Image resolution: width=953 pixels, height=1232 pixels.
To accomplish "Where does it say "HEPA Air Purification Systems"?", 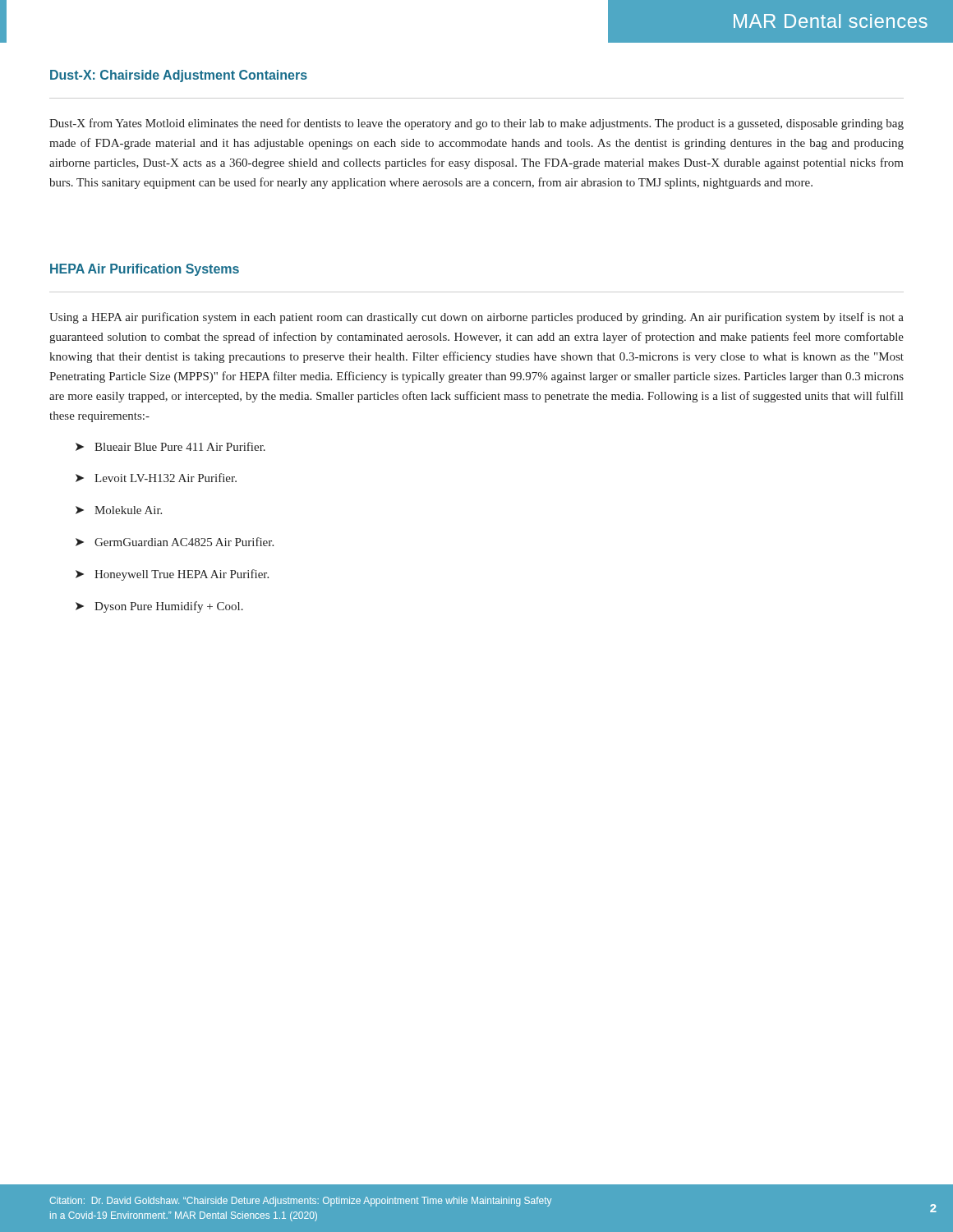I will [144, 269].
